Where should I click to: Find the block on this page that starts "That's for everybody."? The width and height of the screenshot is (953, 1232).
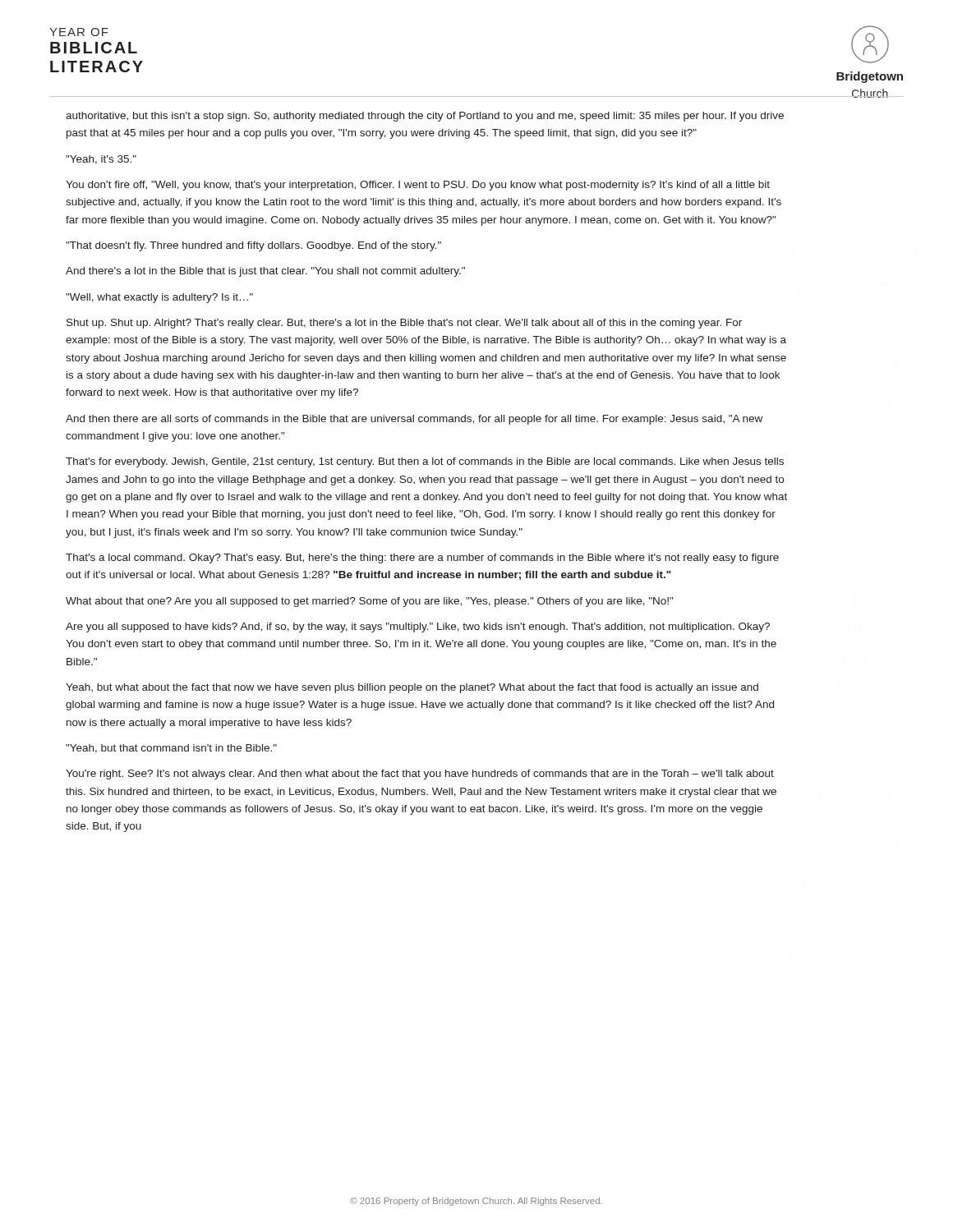click(x=427, y=497)
